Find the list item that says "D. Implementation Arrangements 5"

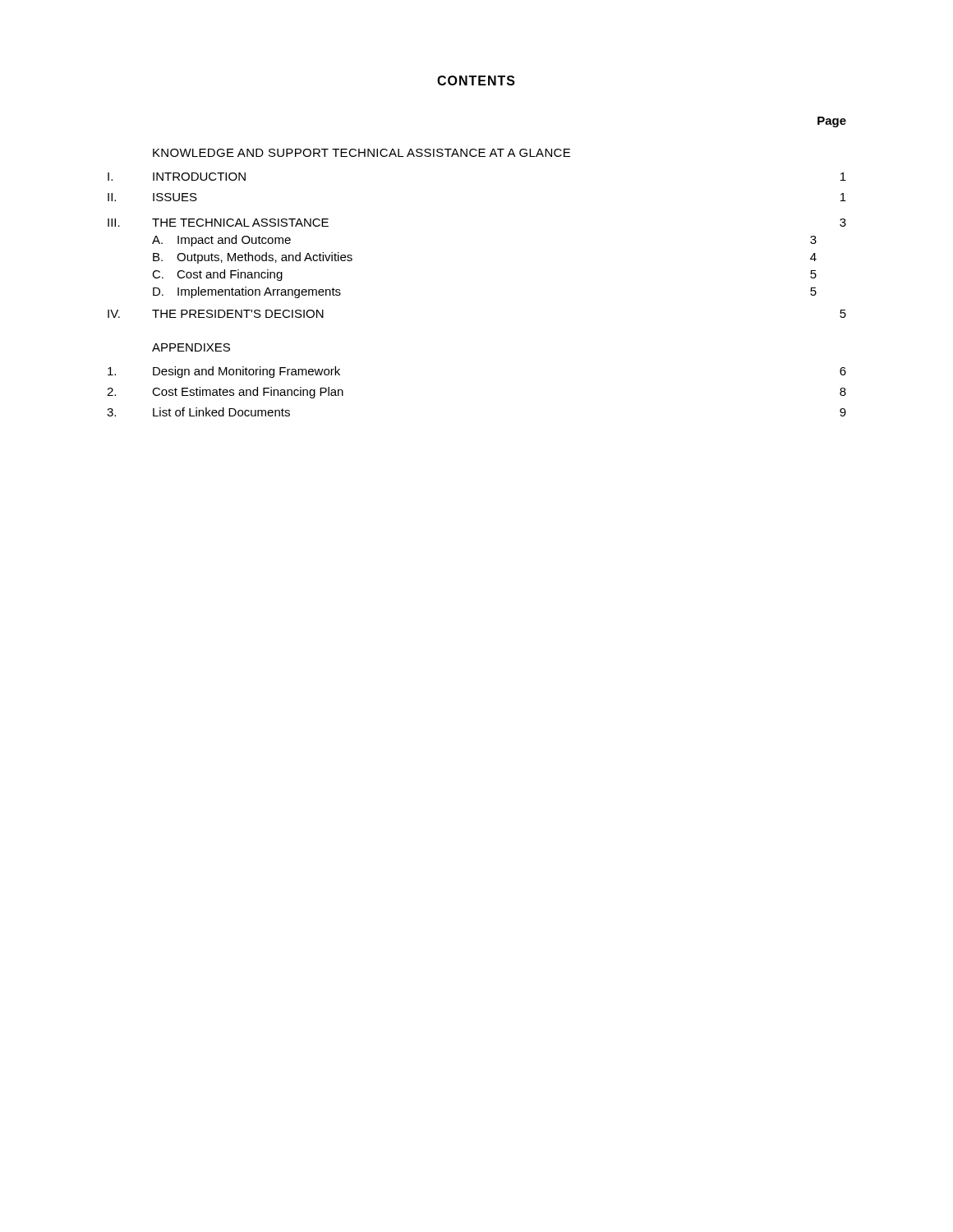click(x=256, y=292)
